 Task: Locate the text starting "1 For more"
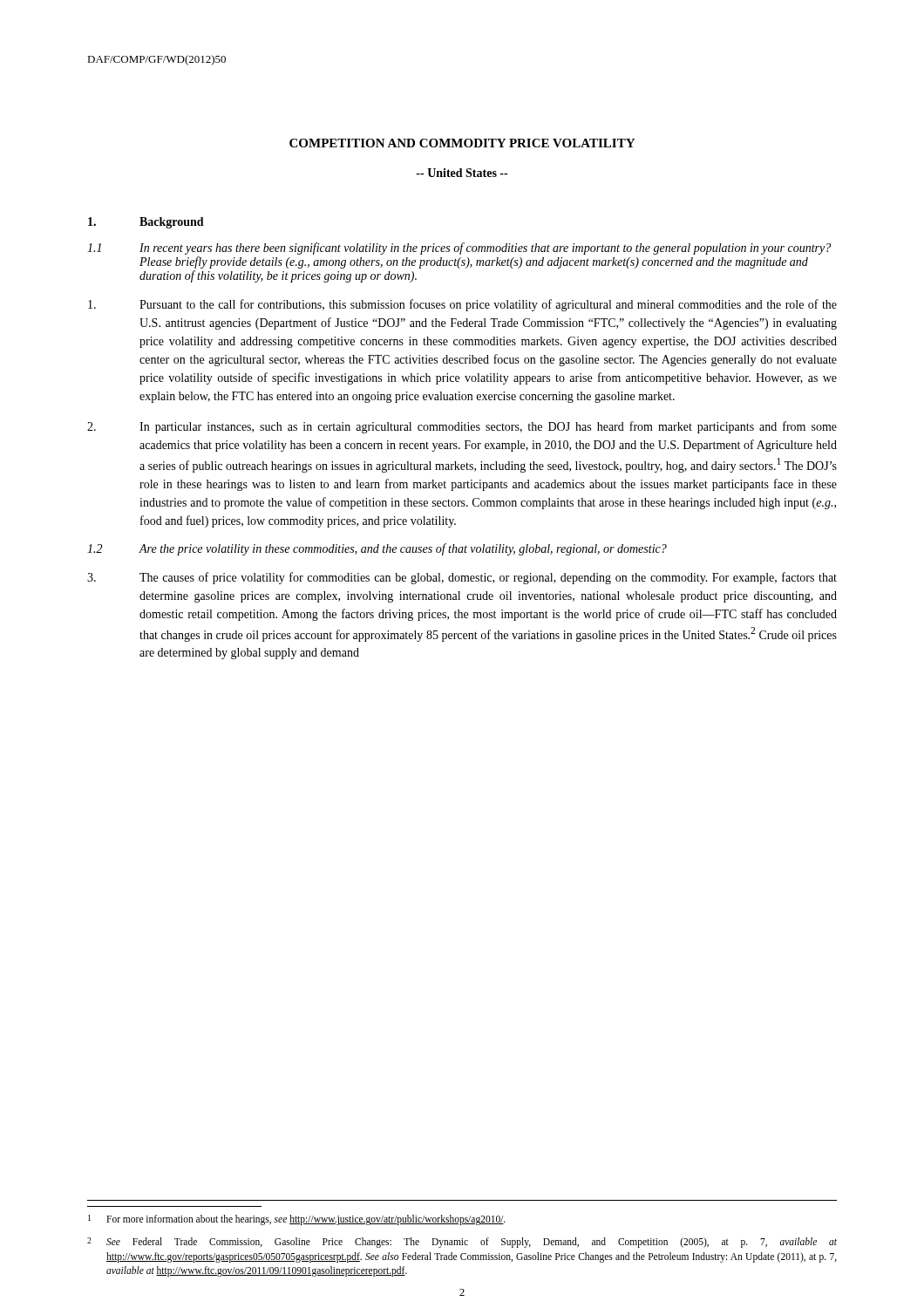[462, 1221]
